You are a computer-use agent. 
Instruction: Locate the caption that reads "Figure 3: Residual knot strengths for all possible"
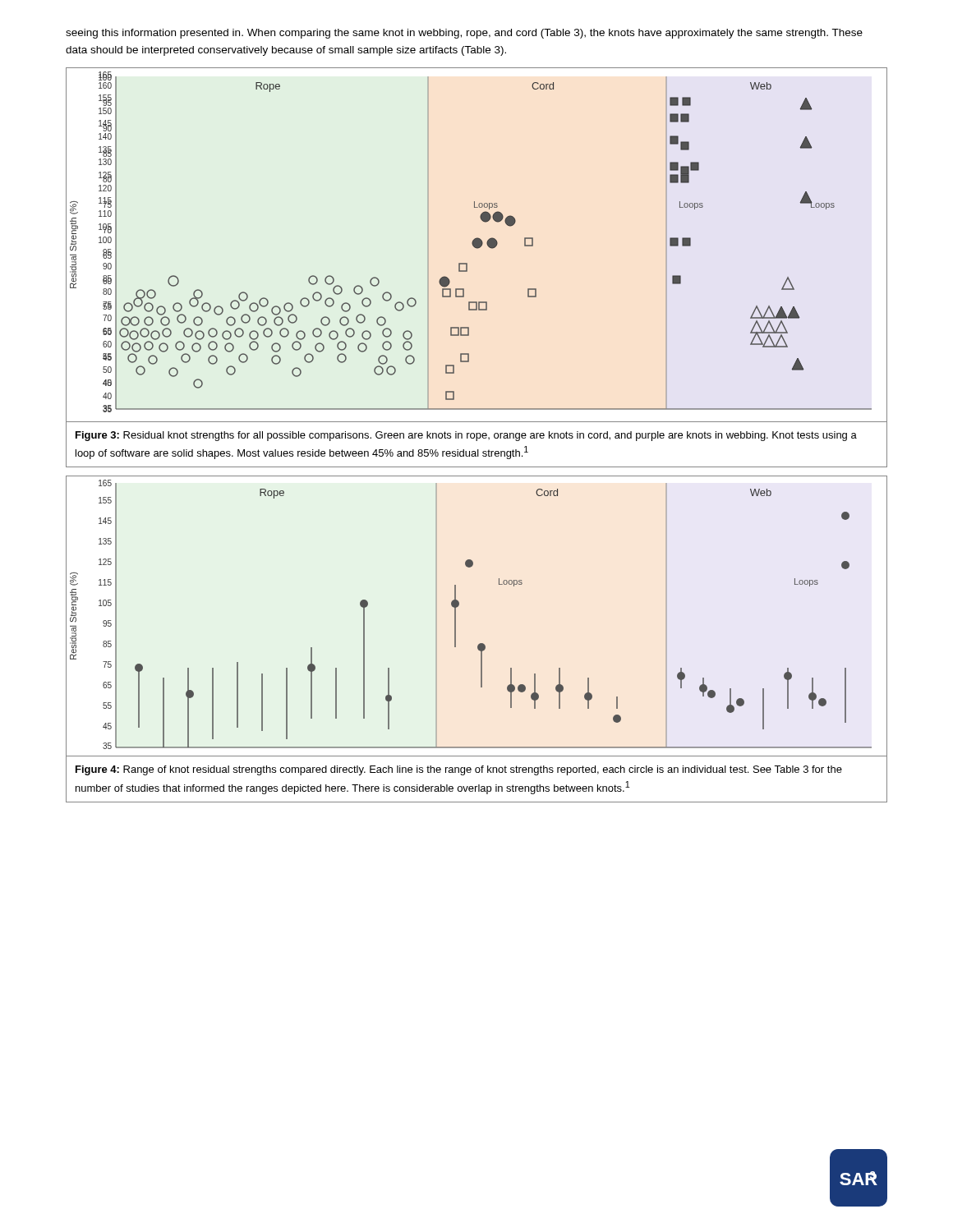(466, 444)
